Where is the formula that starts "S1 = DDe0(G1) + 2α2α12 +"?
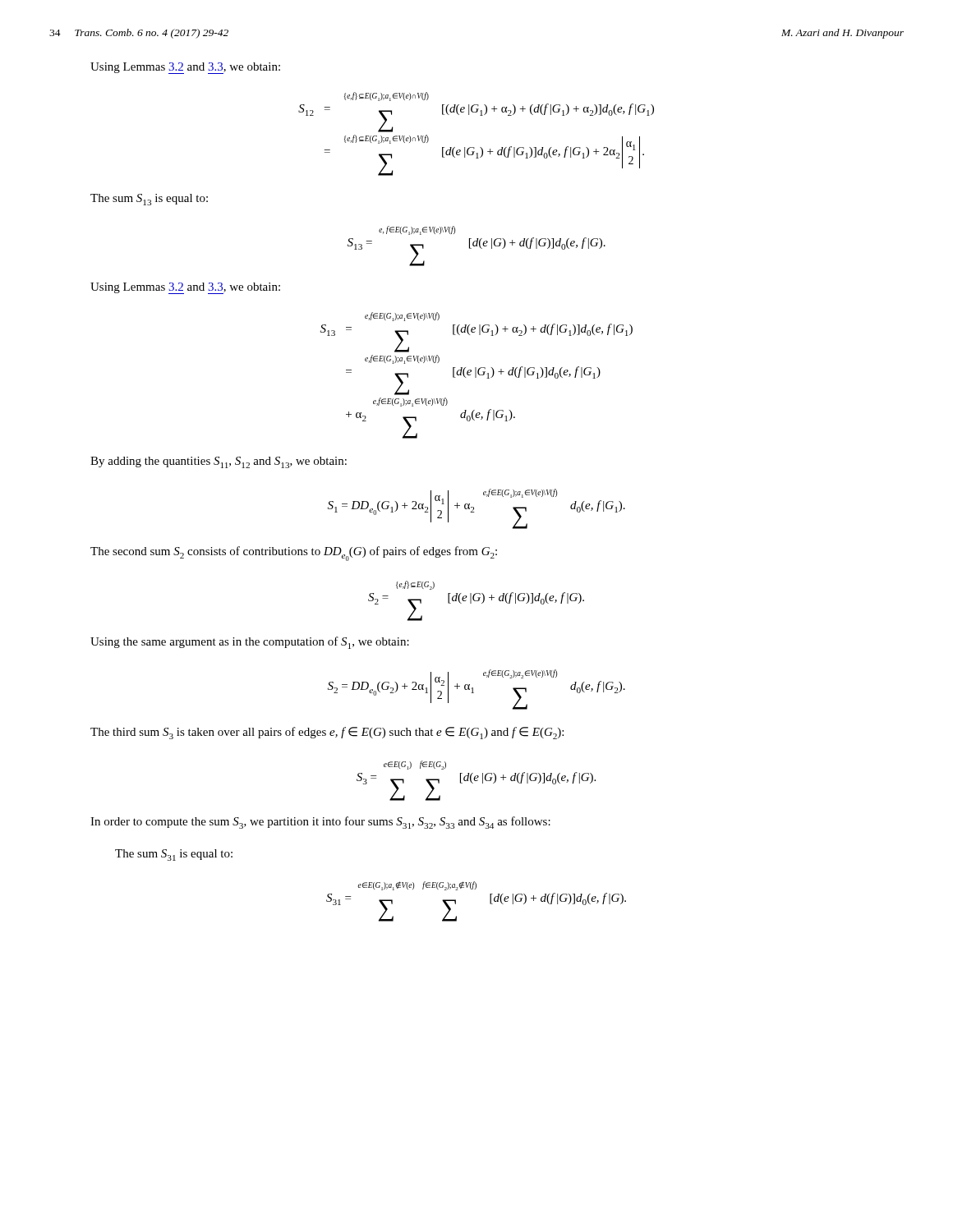Image resolution: width=953 pixels, height=1232 pixels. [x=476, y=506]
